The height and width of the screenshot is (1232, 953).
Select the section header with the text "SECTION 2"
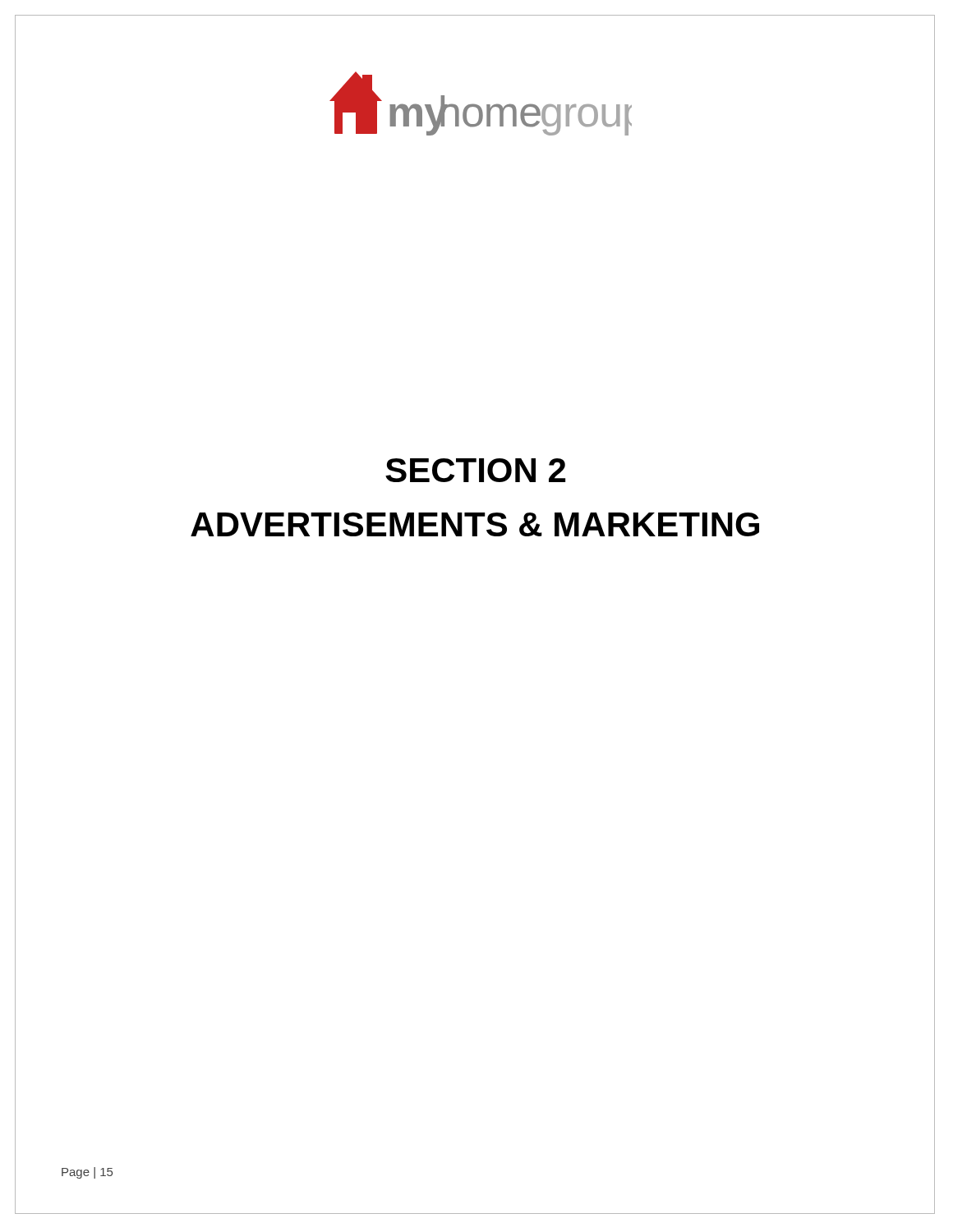tap(476, 471)
